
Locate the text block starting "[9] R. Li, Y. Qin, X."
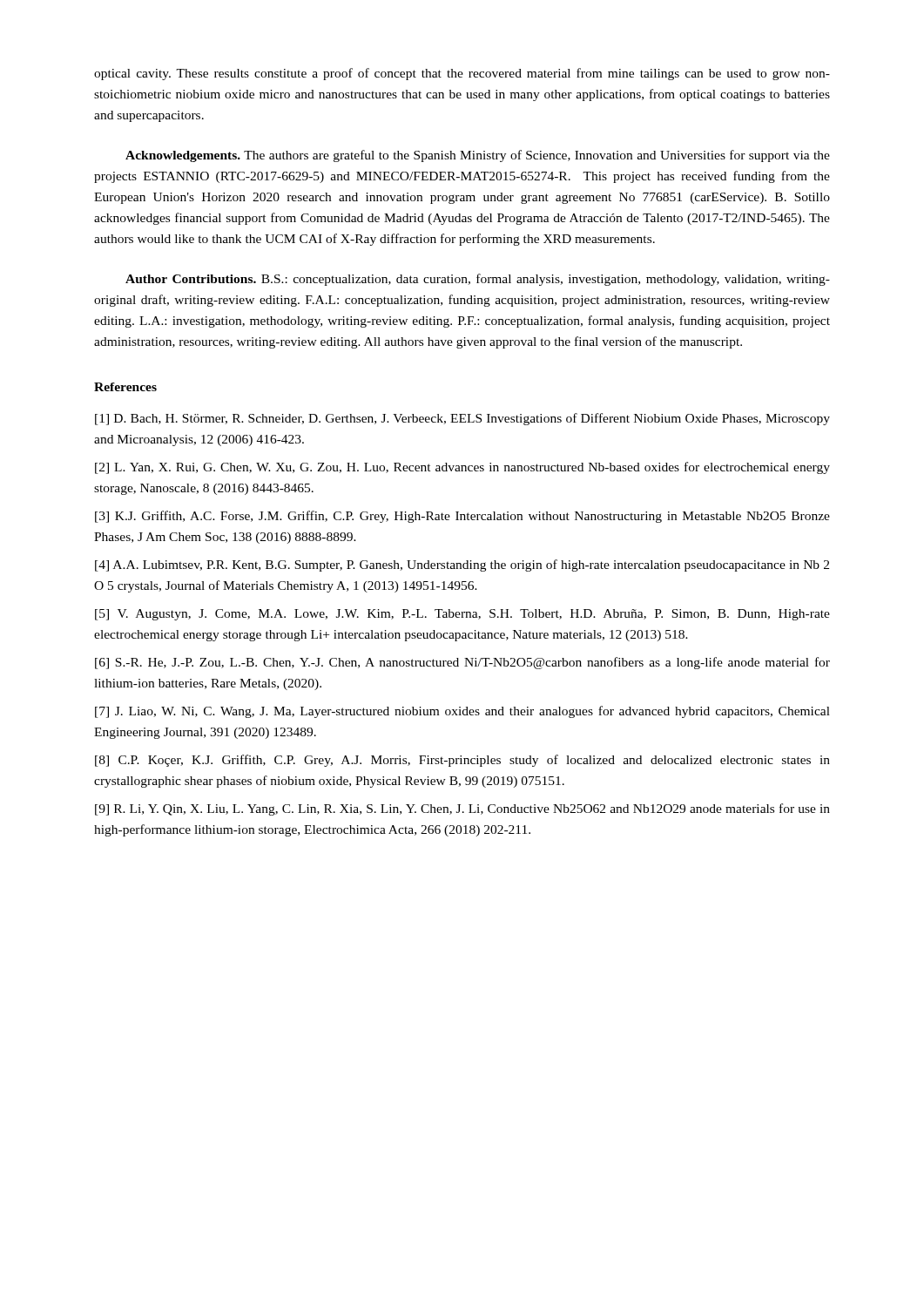pos(462,819)
